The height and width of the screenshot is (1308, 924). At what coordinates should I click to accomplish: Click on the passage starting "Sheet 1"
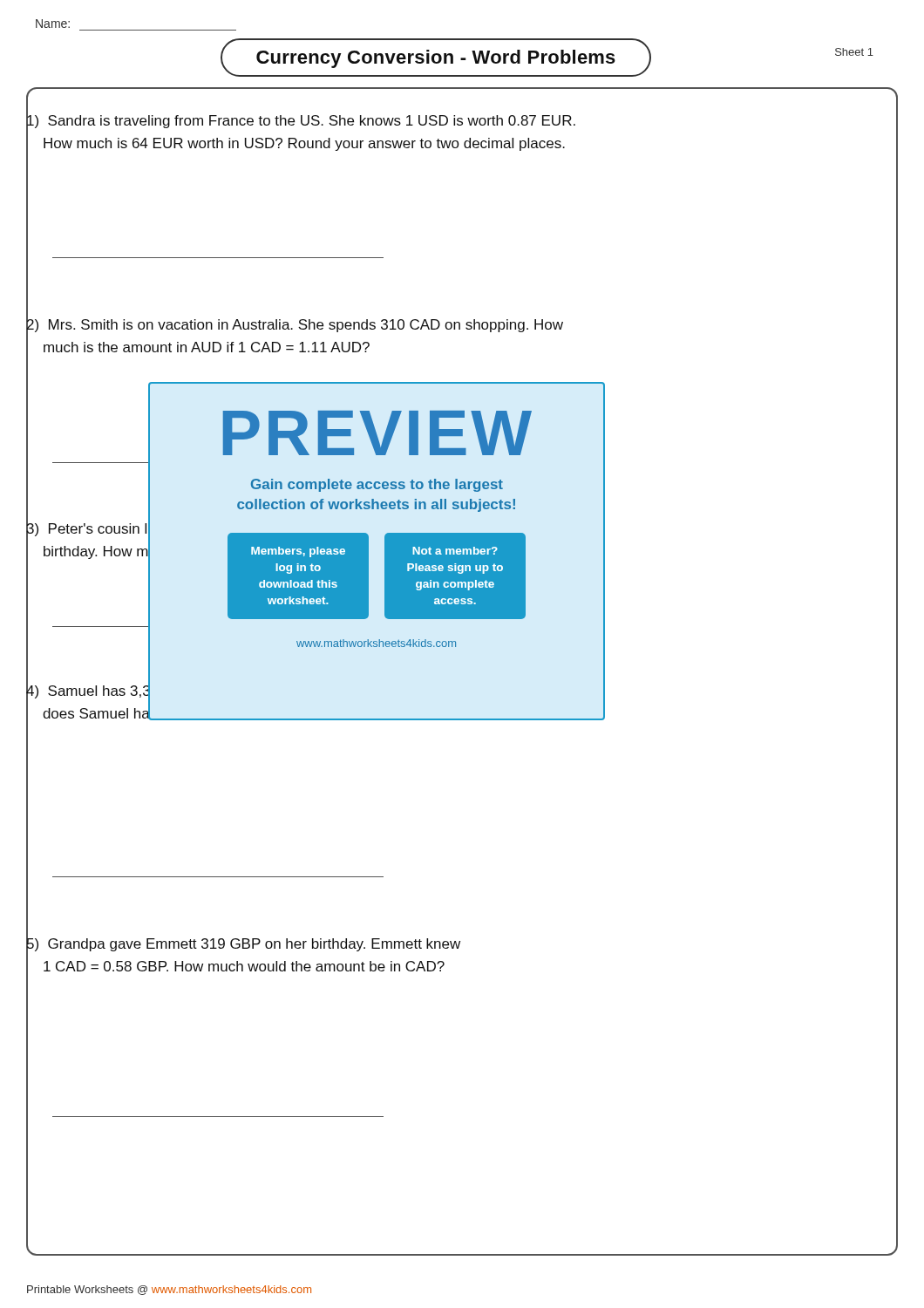pos(854,52)
